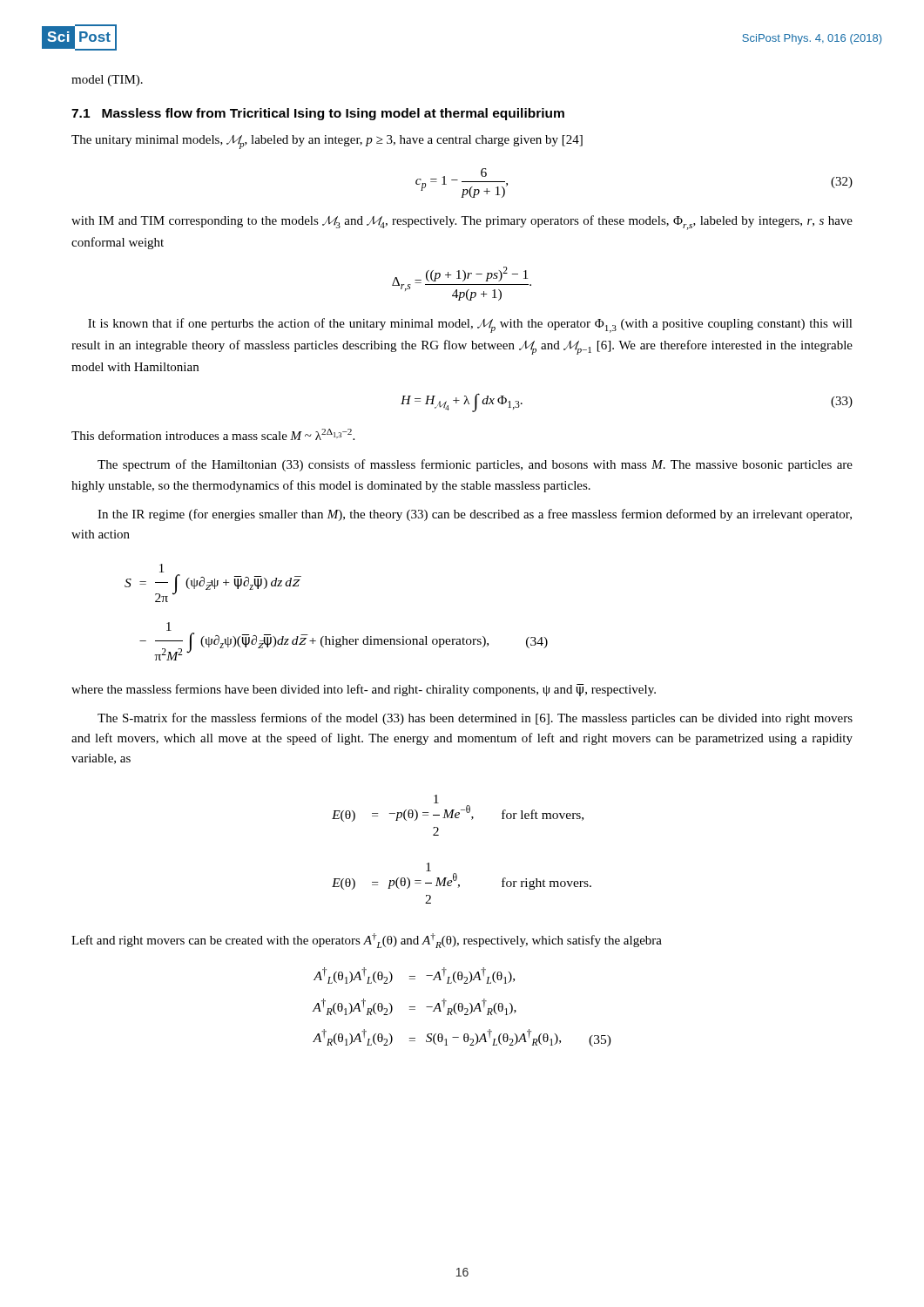
Task: Point to the passage starting "where the massless fermions have been divided into"
Action: [x=364, y=689]
